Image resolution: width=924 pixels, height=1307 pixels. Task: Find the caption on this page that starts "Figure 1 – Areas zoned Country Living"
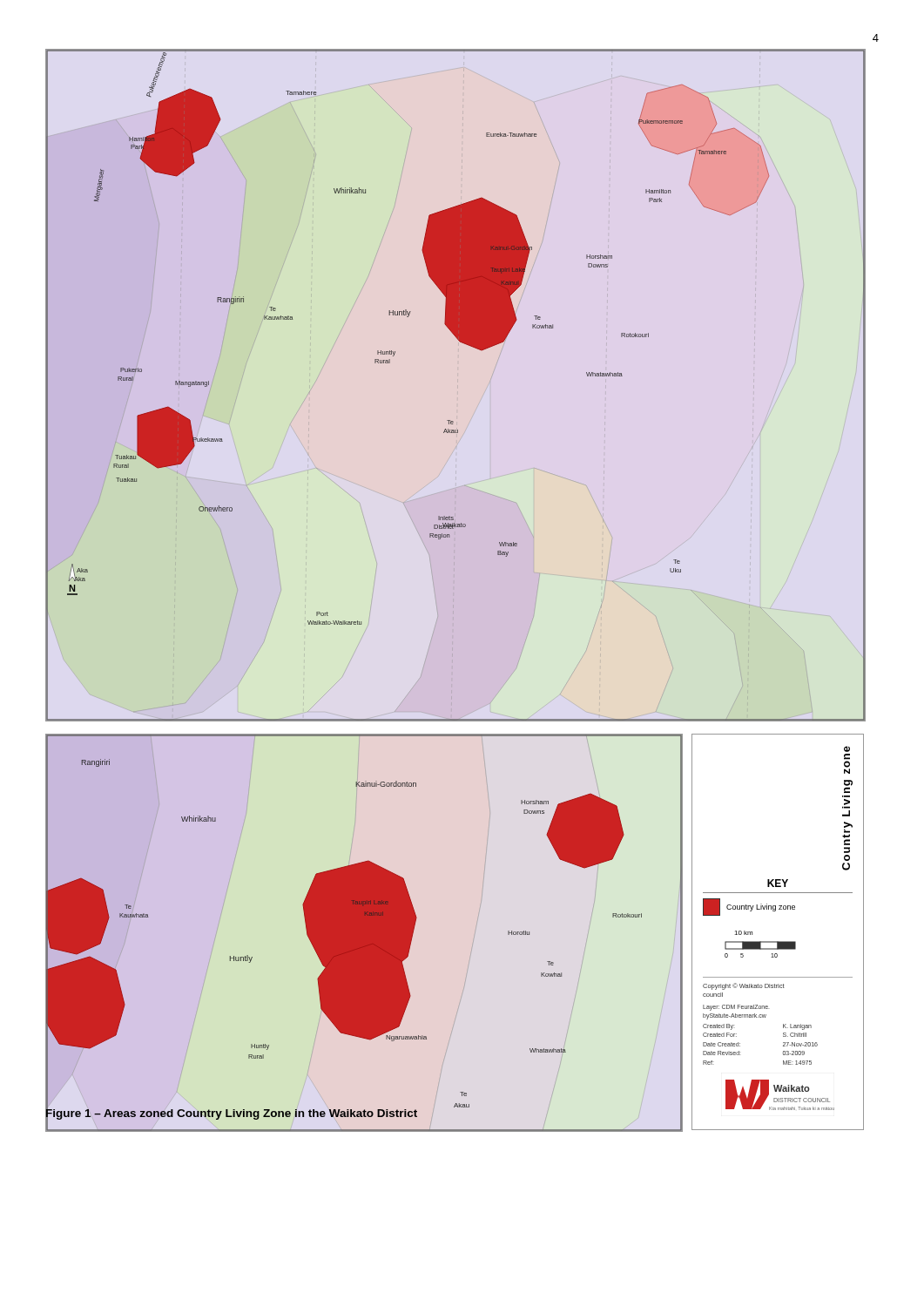(350, 1113)
